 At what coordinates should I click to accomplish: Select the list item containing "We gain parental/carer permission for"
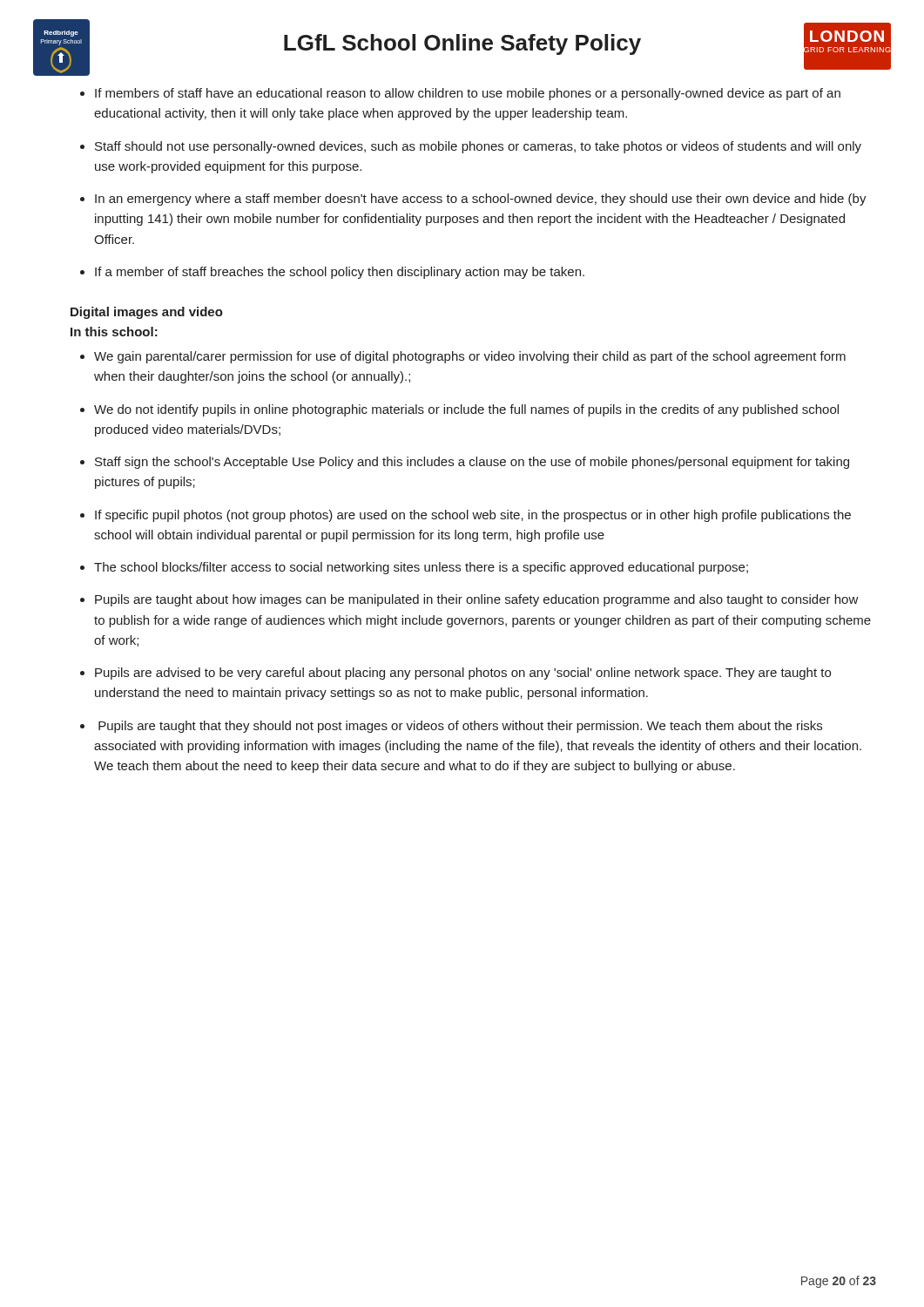pyautogui.click(x=470, y=366)
